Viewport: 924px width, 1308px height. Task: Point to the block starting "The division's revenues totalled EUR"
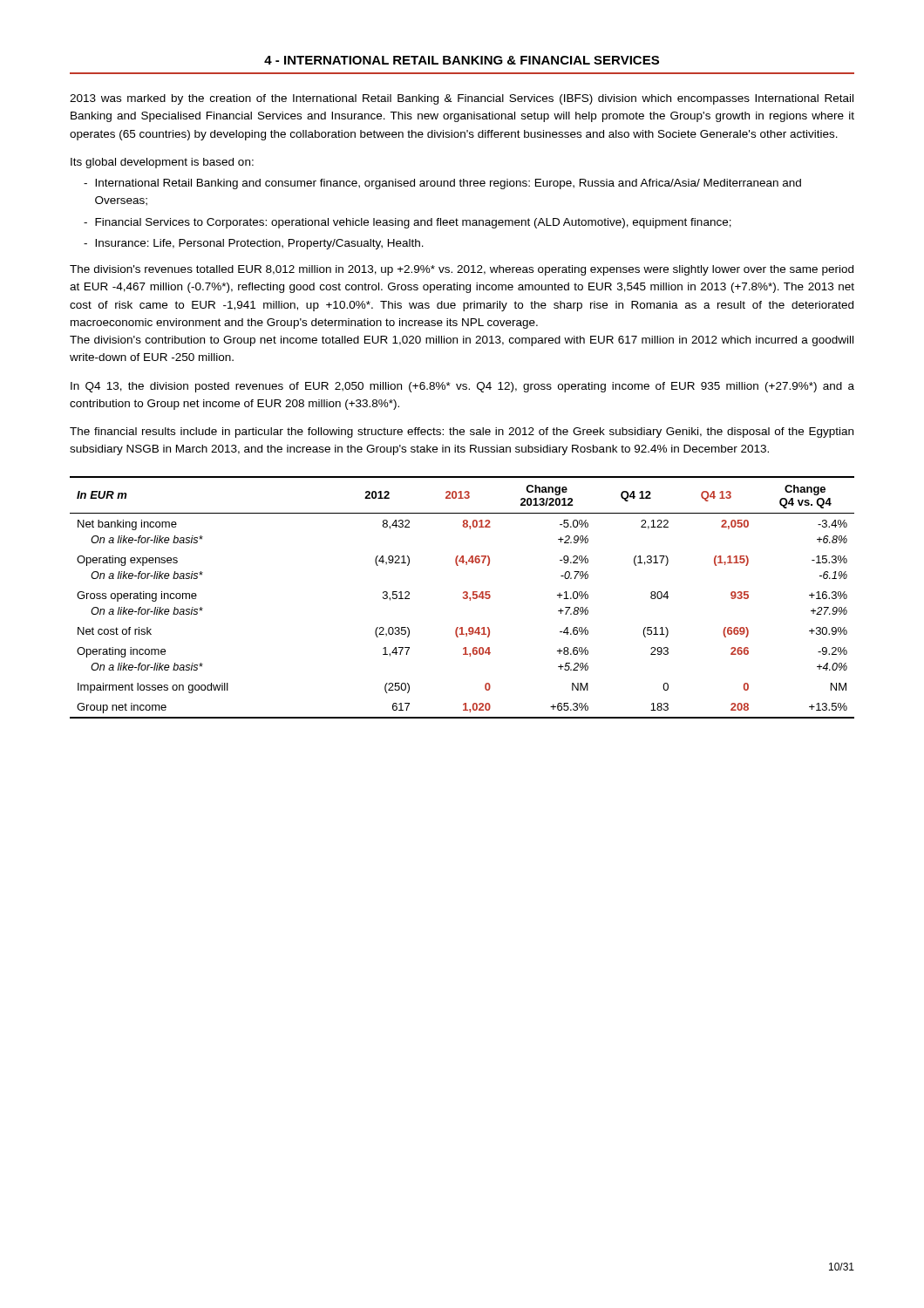[x=462, y=313]
